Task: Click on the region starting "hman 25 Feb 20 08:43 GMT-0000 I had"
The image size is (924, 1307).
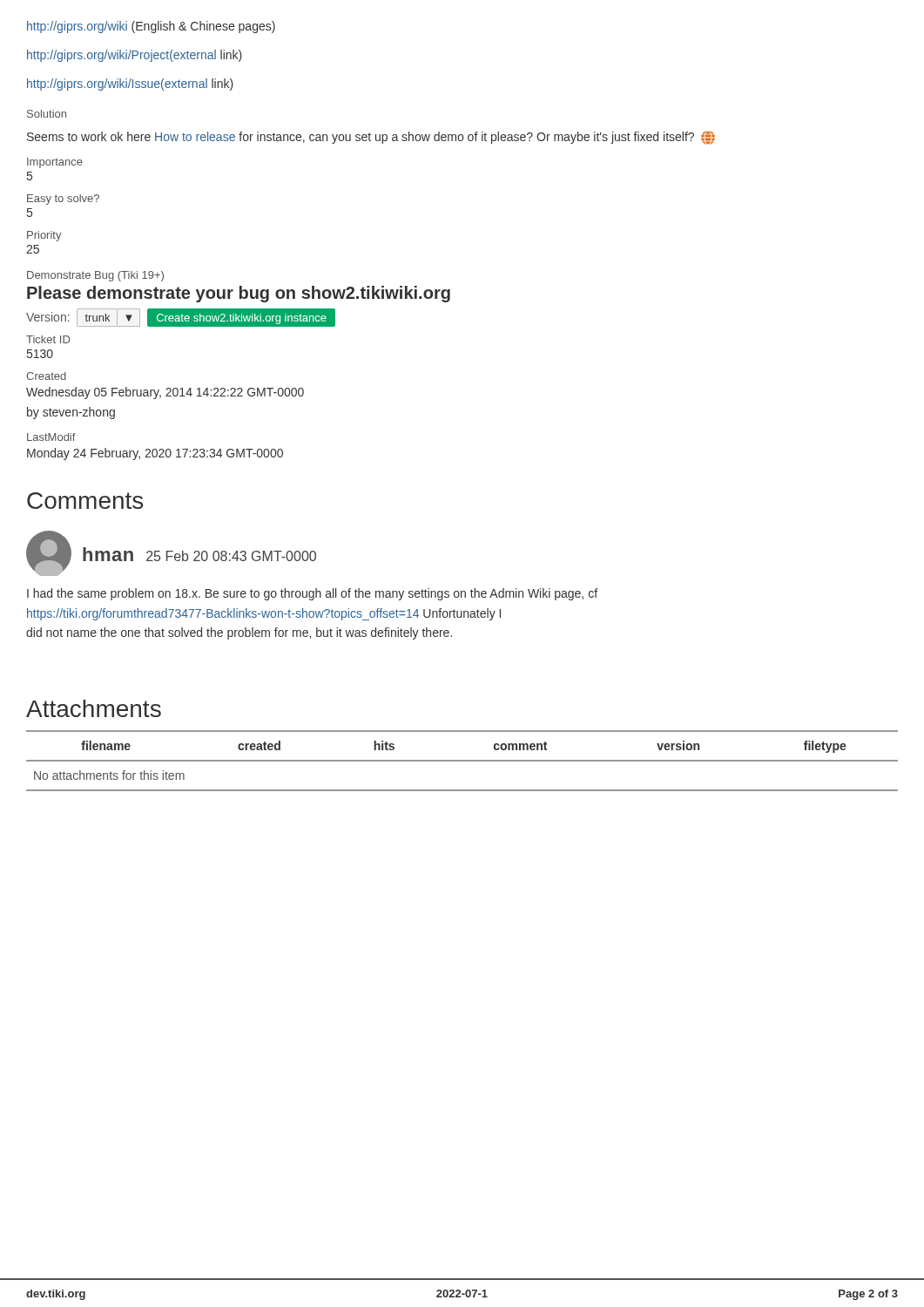Action: coord(462,587)
